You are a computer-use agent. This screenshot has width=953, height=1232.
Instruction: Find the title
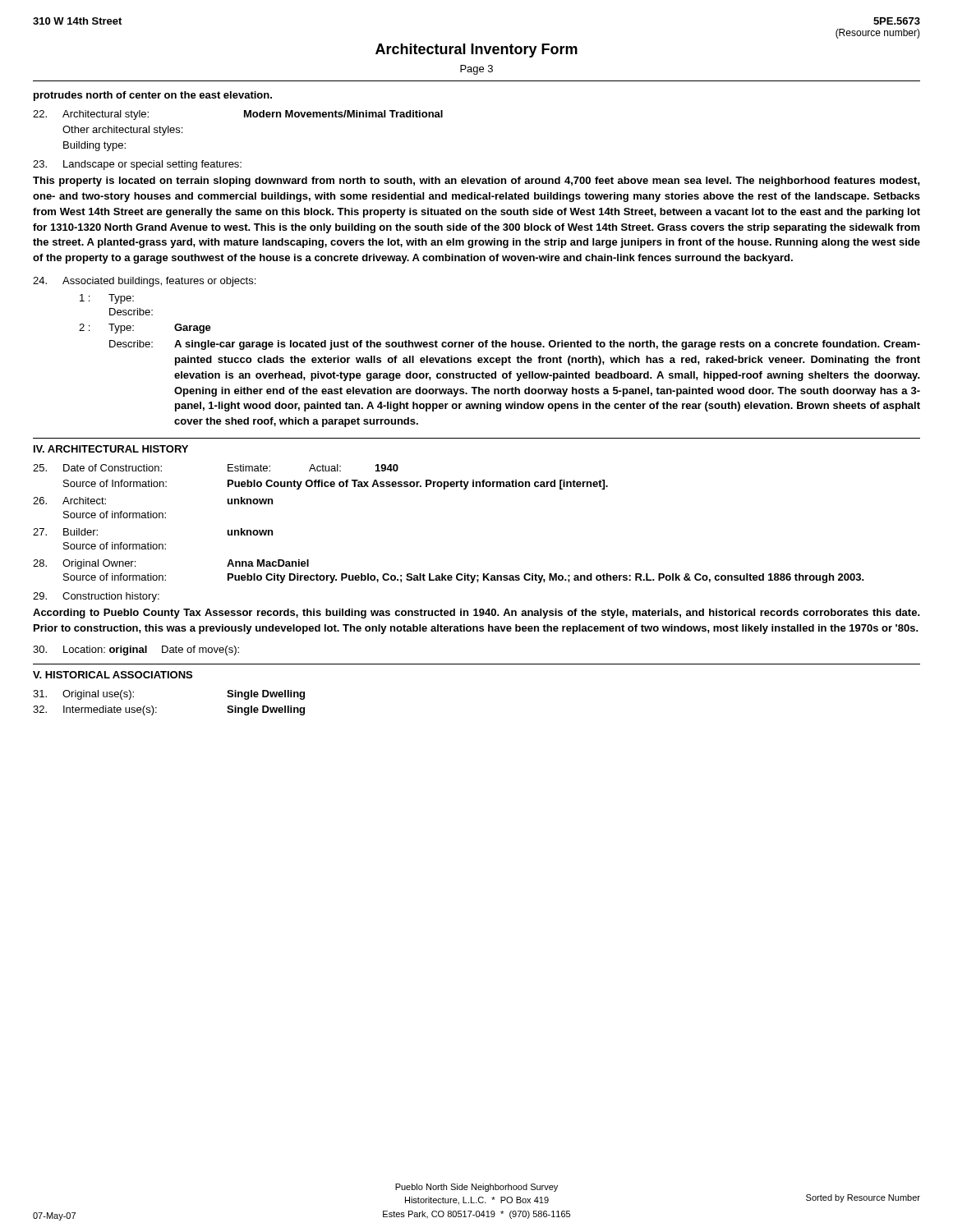[476, 50]
